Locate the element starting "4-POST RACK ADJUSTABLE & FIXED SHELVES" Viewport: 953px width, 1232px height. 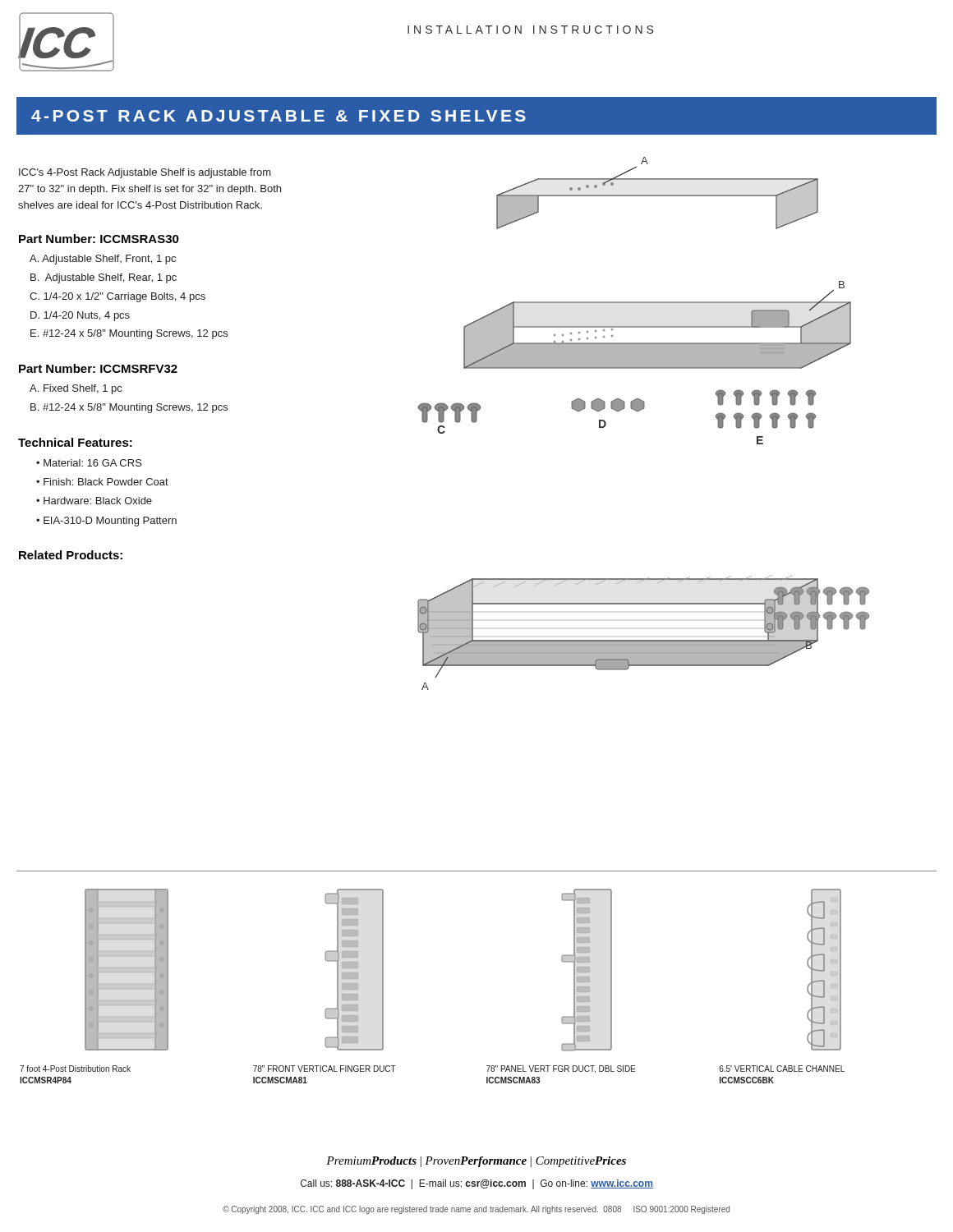click(x=280, y=115)
